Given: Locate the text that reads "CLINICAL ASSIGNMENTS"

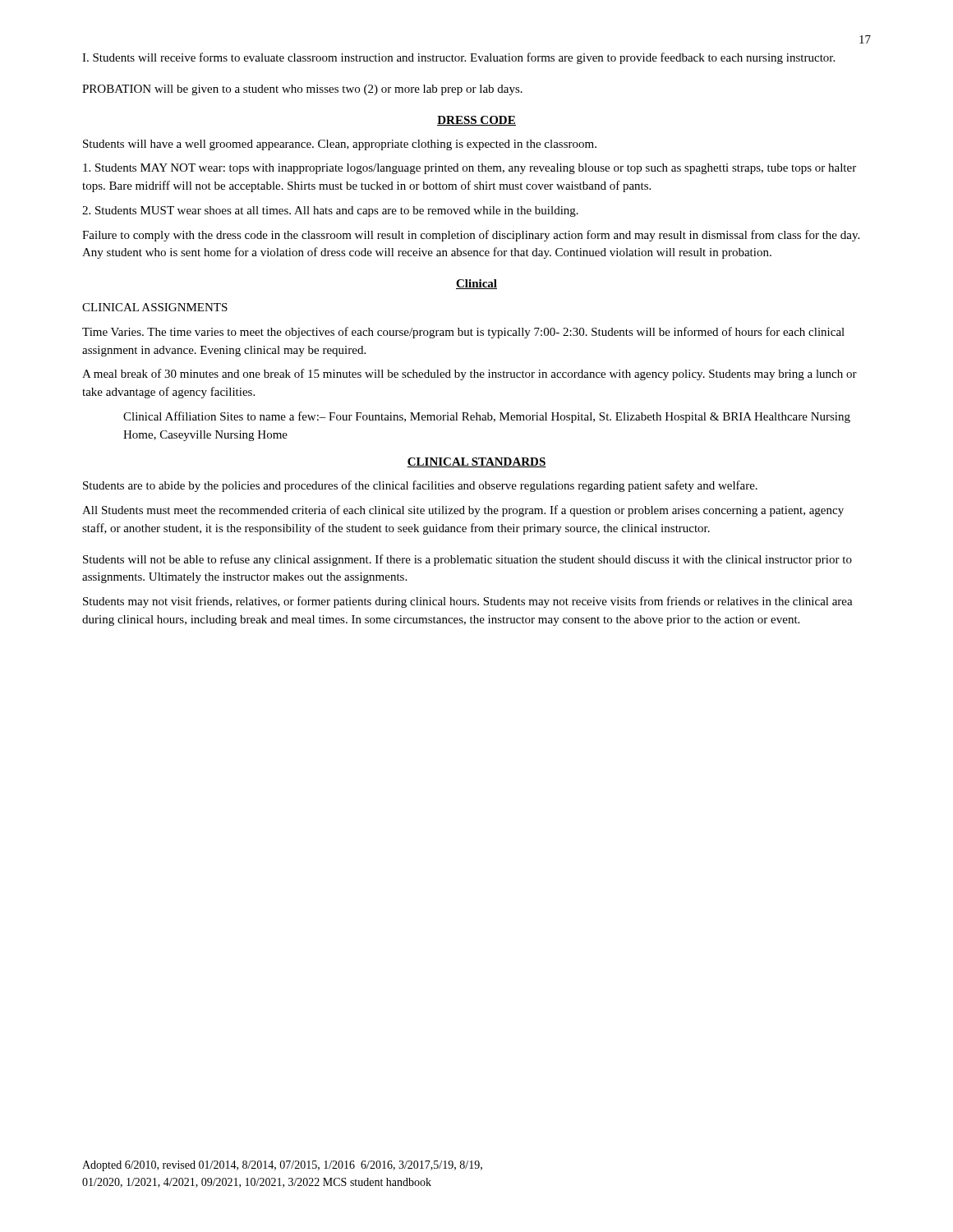Looking at the screenshot, I should (x=155, y=307).
